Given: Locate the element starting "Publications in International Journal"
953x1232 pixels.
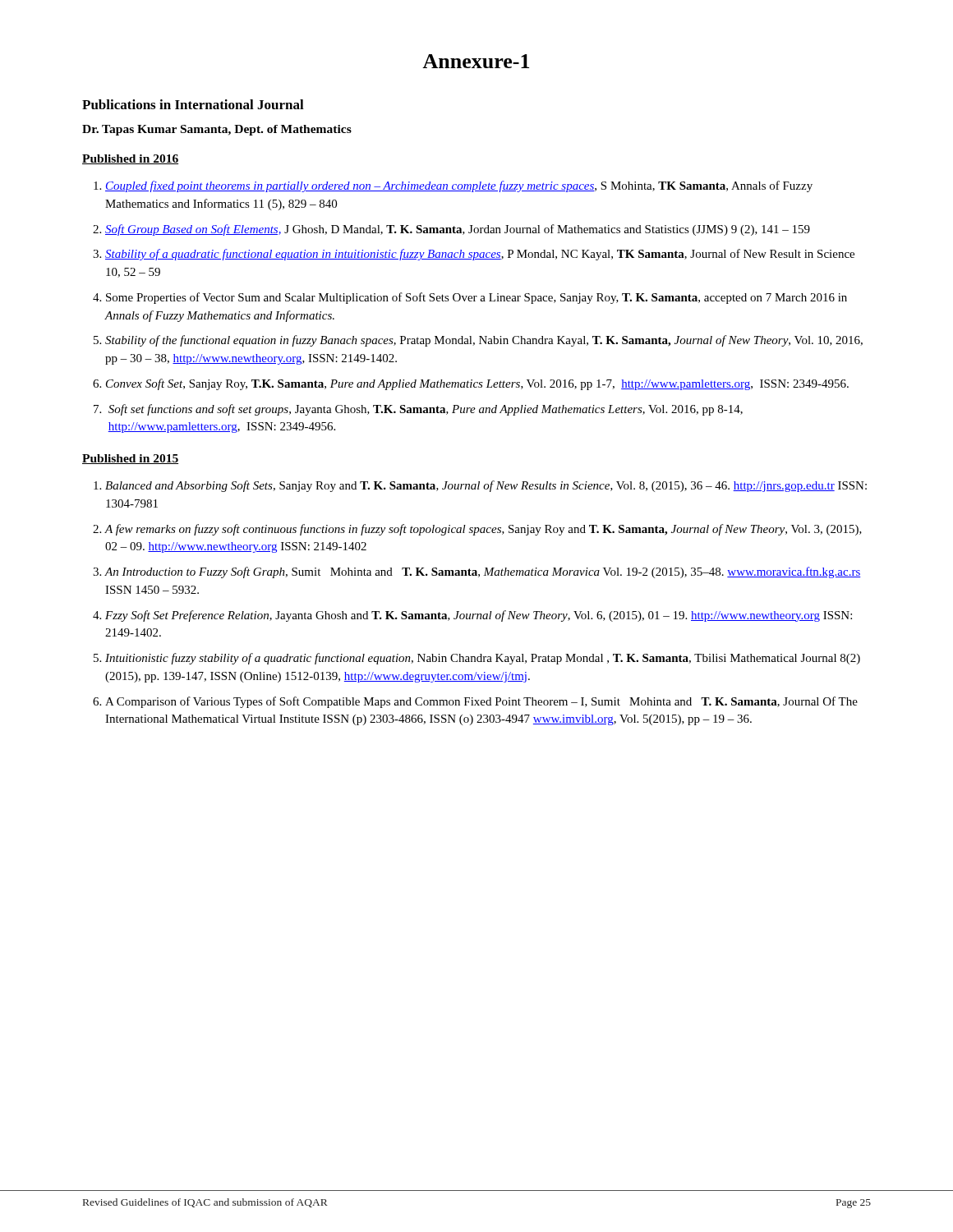Looking at the screenshot, I should 193,105.
